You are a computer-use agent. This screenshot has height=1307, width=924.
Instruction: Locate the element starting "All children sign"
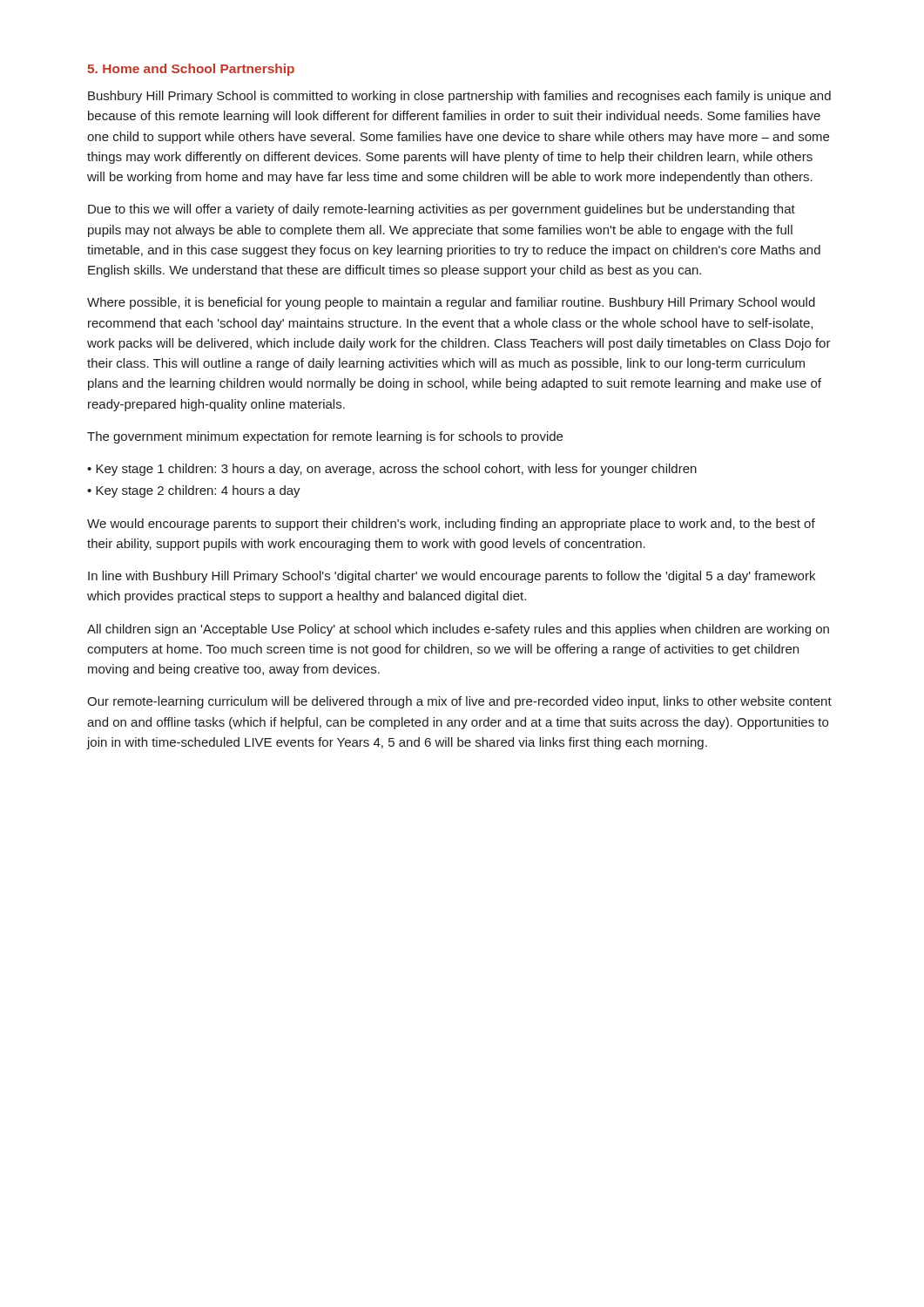point(458,648)
